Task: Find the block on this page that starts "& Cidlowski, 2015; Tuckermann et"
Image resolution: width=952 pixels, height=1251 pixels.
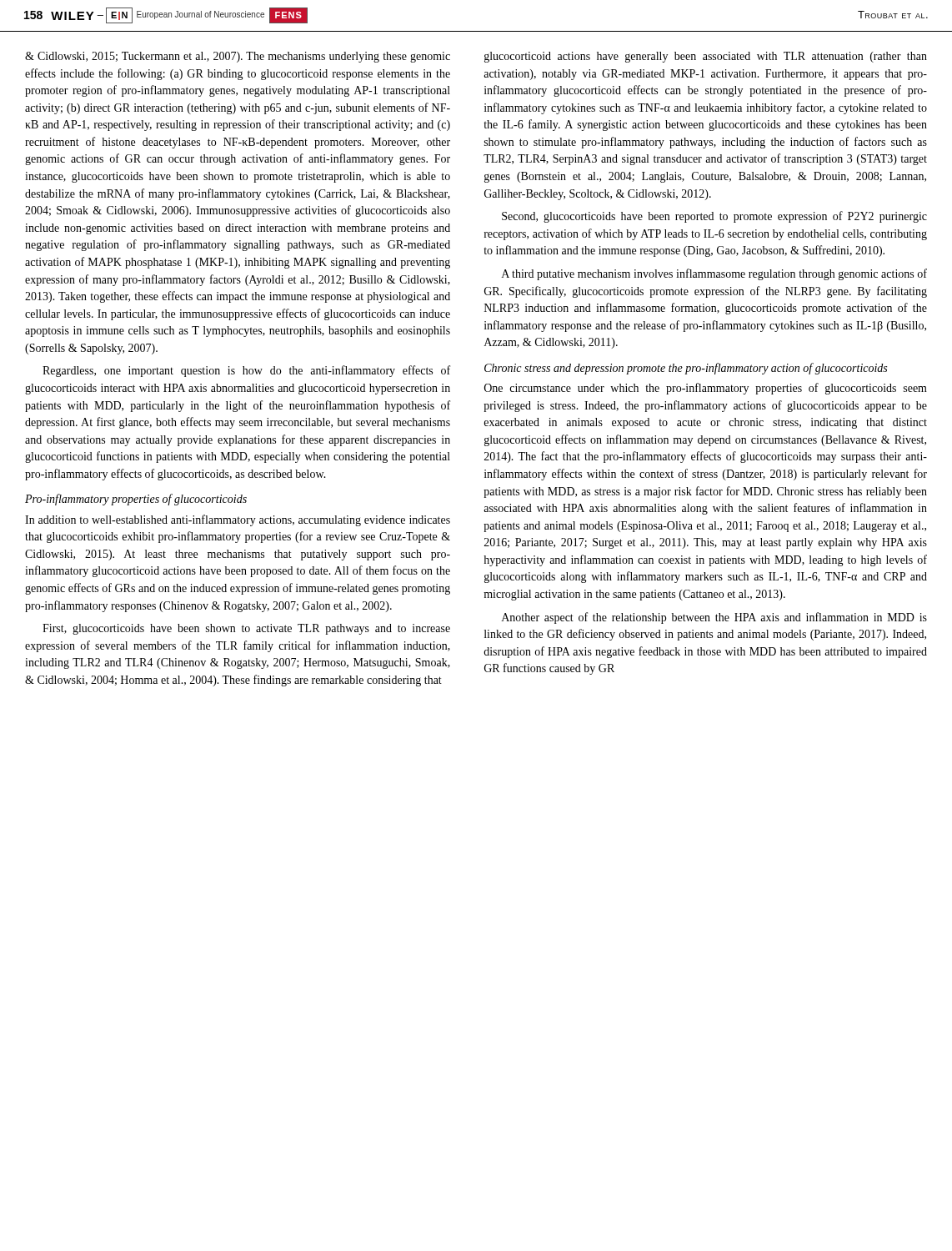Action: click(238, 203)
